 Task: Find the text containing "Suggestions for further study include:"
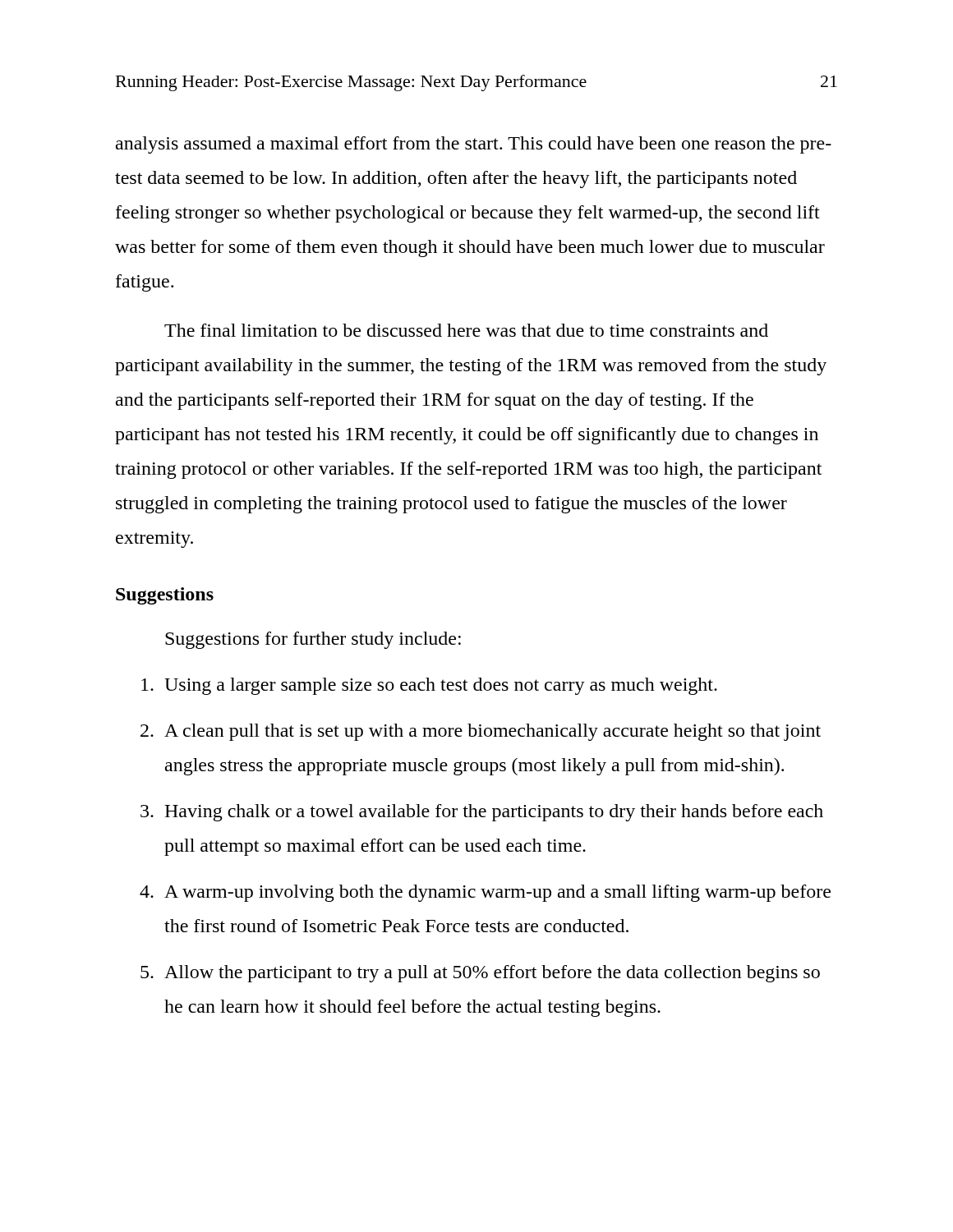pos(313,638)
